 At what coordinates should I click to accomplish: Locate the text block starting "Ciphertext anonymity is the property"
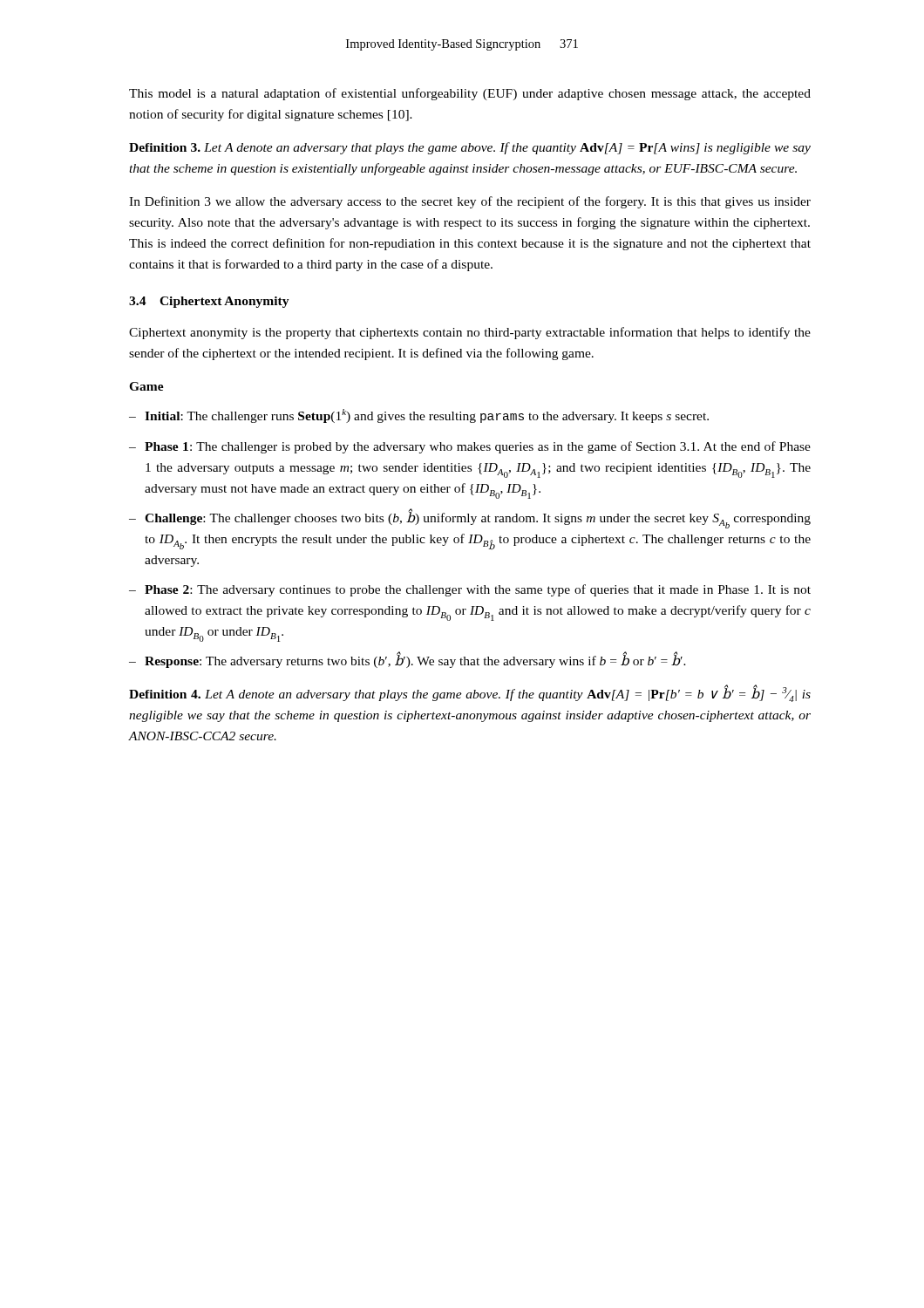pyautogui.click(x=470, y=343)
